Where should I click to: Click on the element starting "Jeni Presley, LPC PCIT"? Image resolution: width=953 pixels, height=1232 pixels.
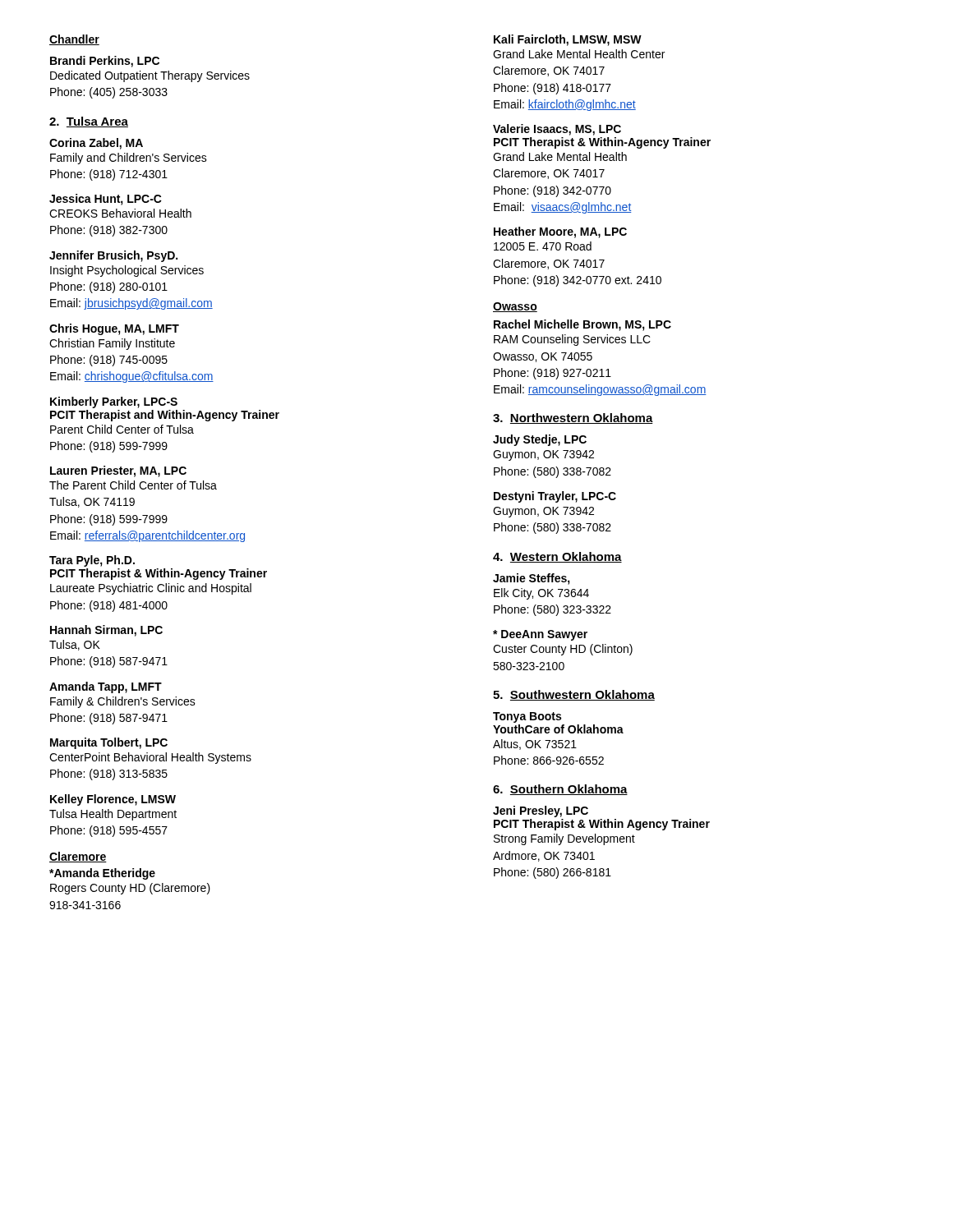(x=541, y=811)
